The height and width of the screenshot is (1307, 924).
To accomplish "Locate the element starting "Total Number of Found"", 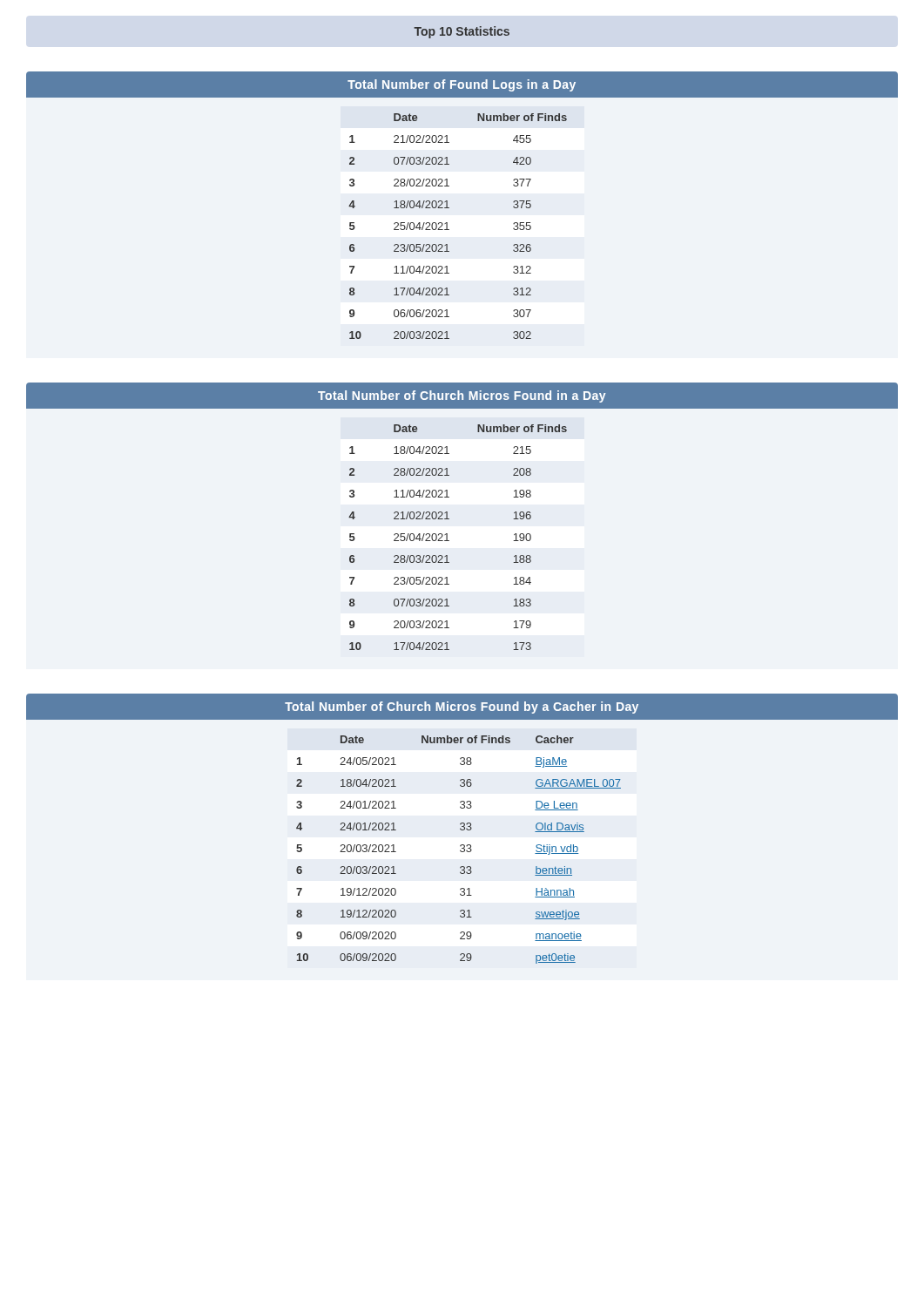I will click(462, 84).
